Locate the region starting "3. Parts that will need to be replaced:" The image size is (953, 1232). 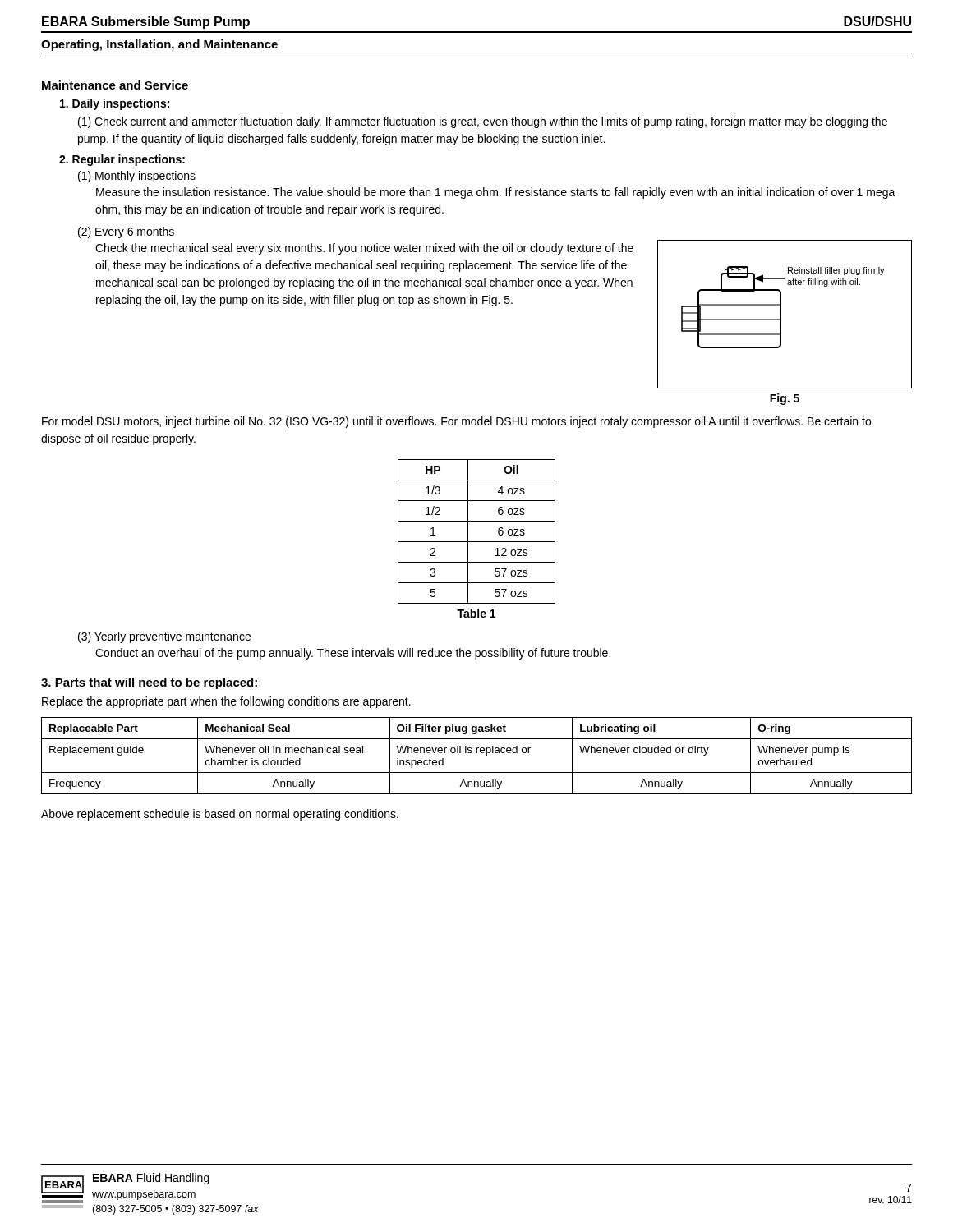[x=150, y=682]
